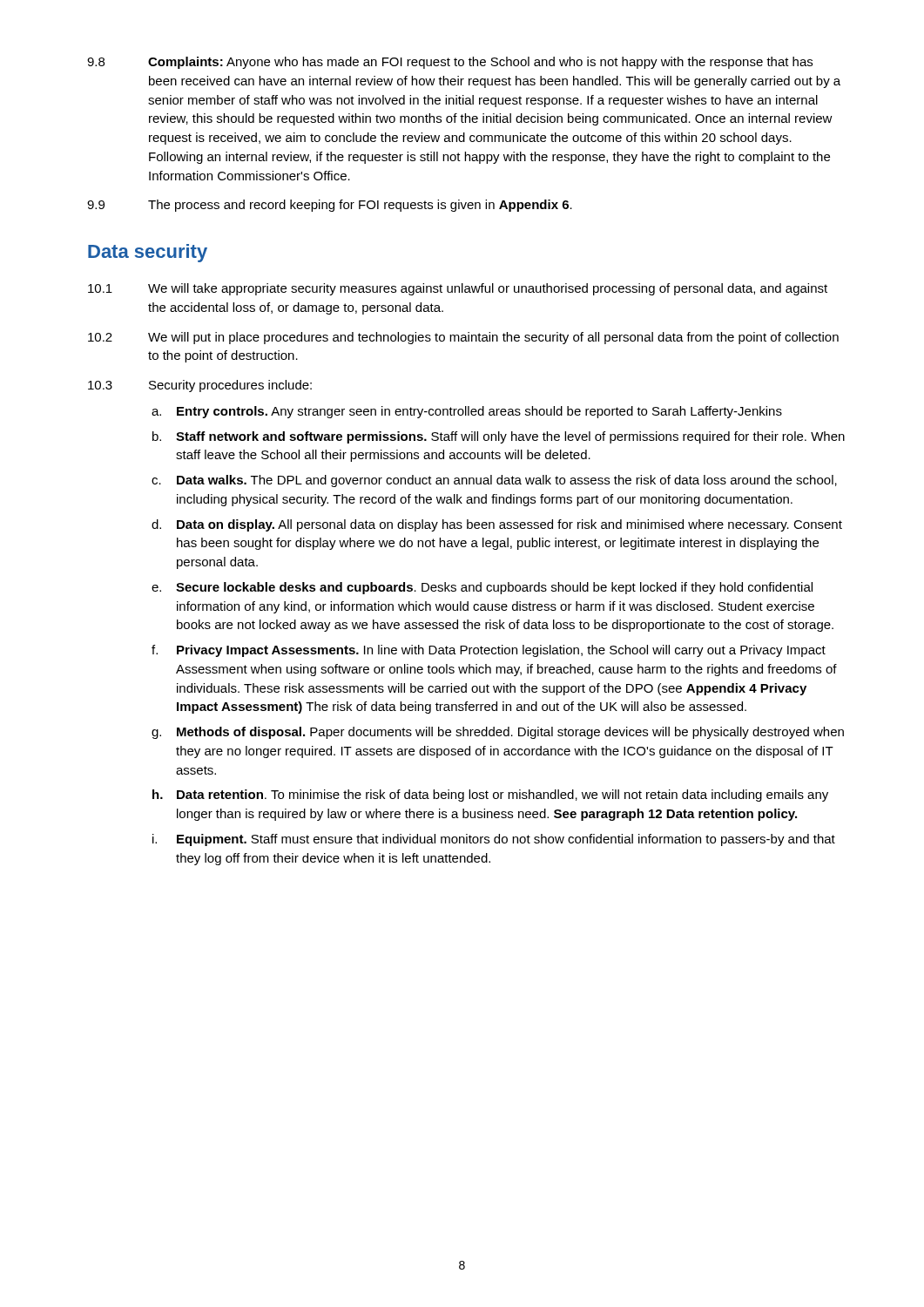Locate the element starting "9.8 Complaints: Anyone who"
Viewport: 924px width, 1307px height.
click(466, 119)
